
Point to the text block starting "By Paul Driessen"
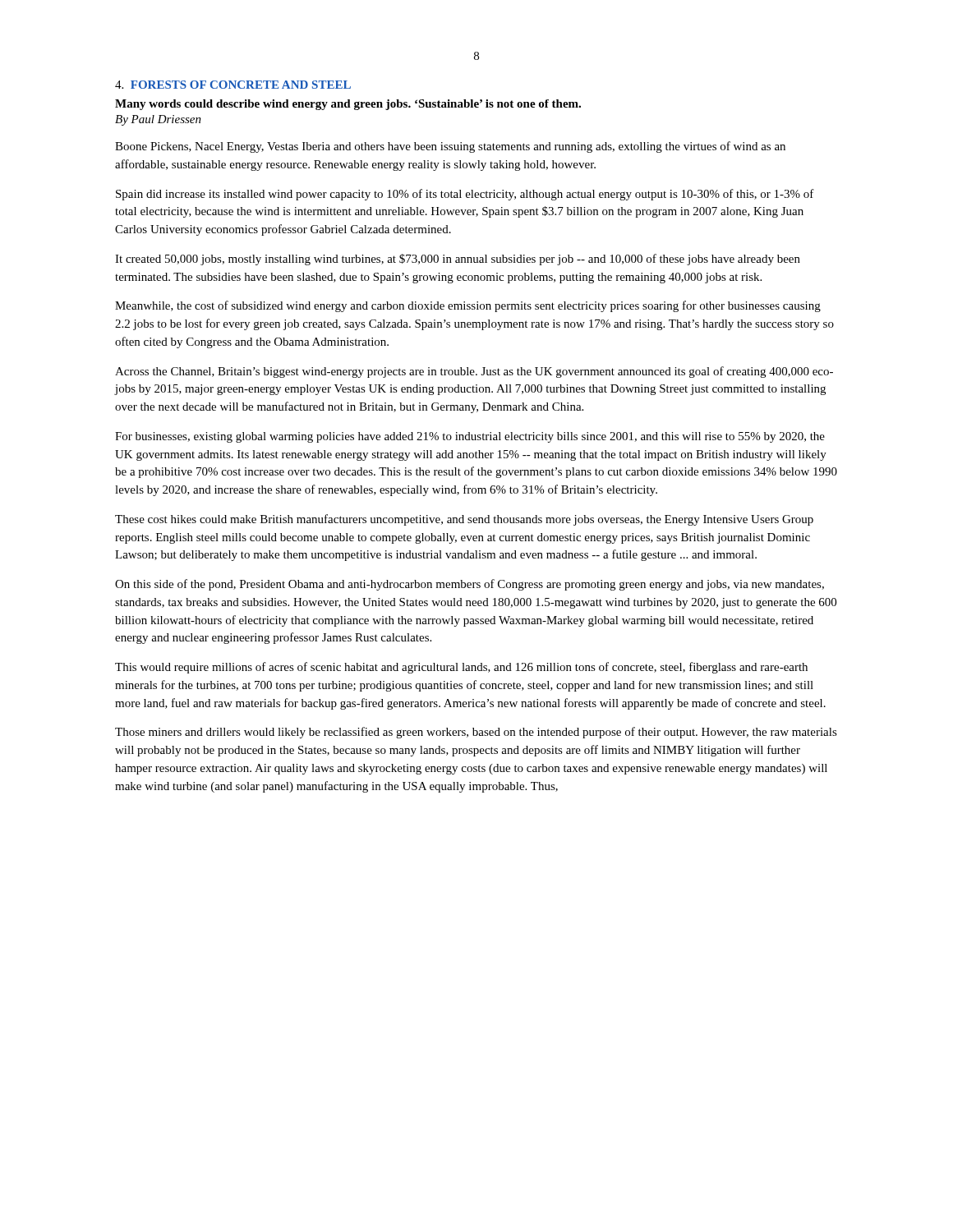click(x=158, y=119)
